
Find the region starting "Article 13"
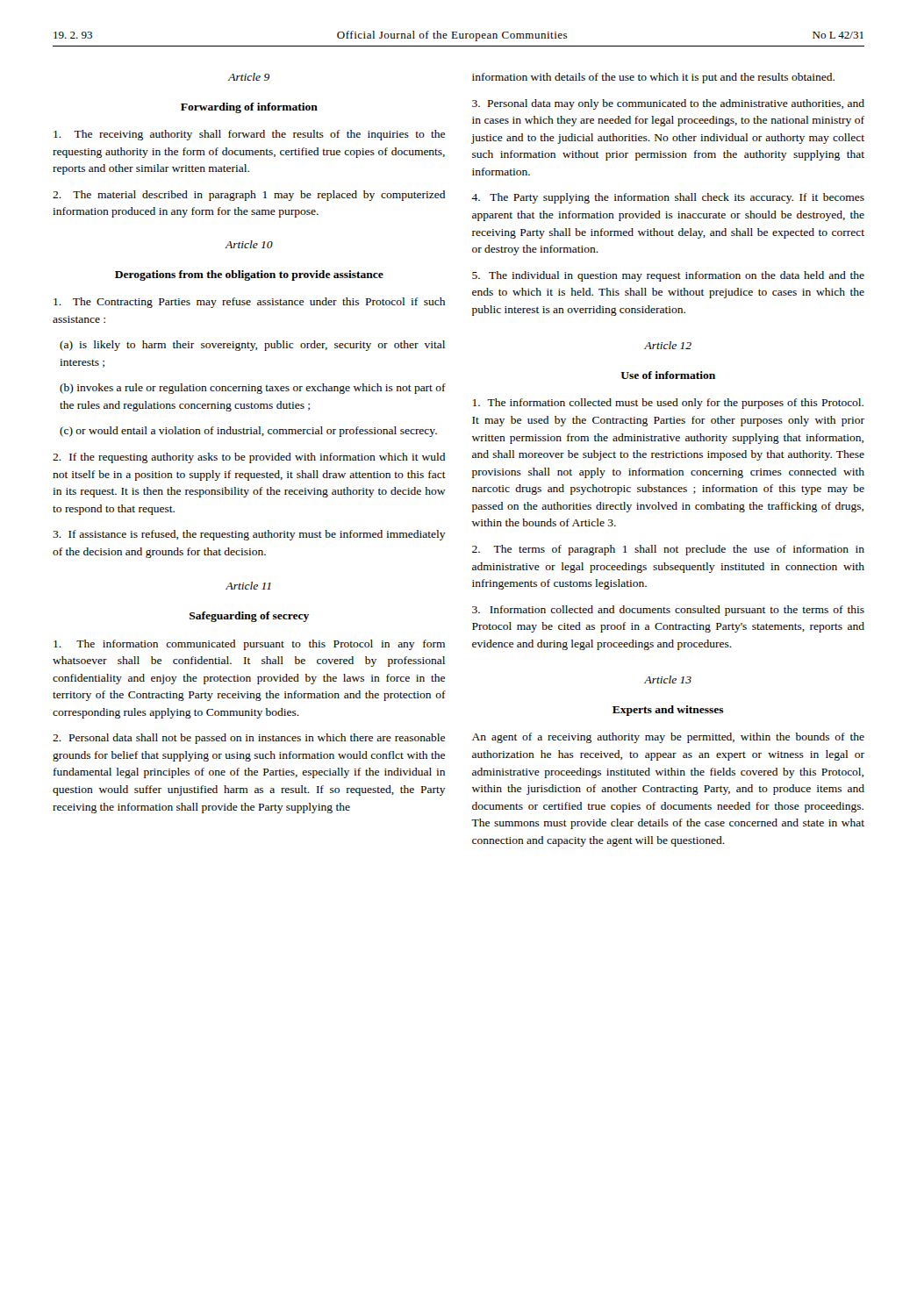tap(668, 680)
